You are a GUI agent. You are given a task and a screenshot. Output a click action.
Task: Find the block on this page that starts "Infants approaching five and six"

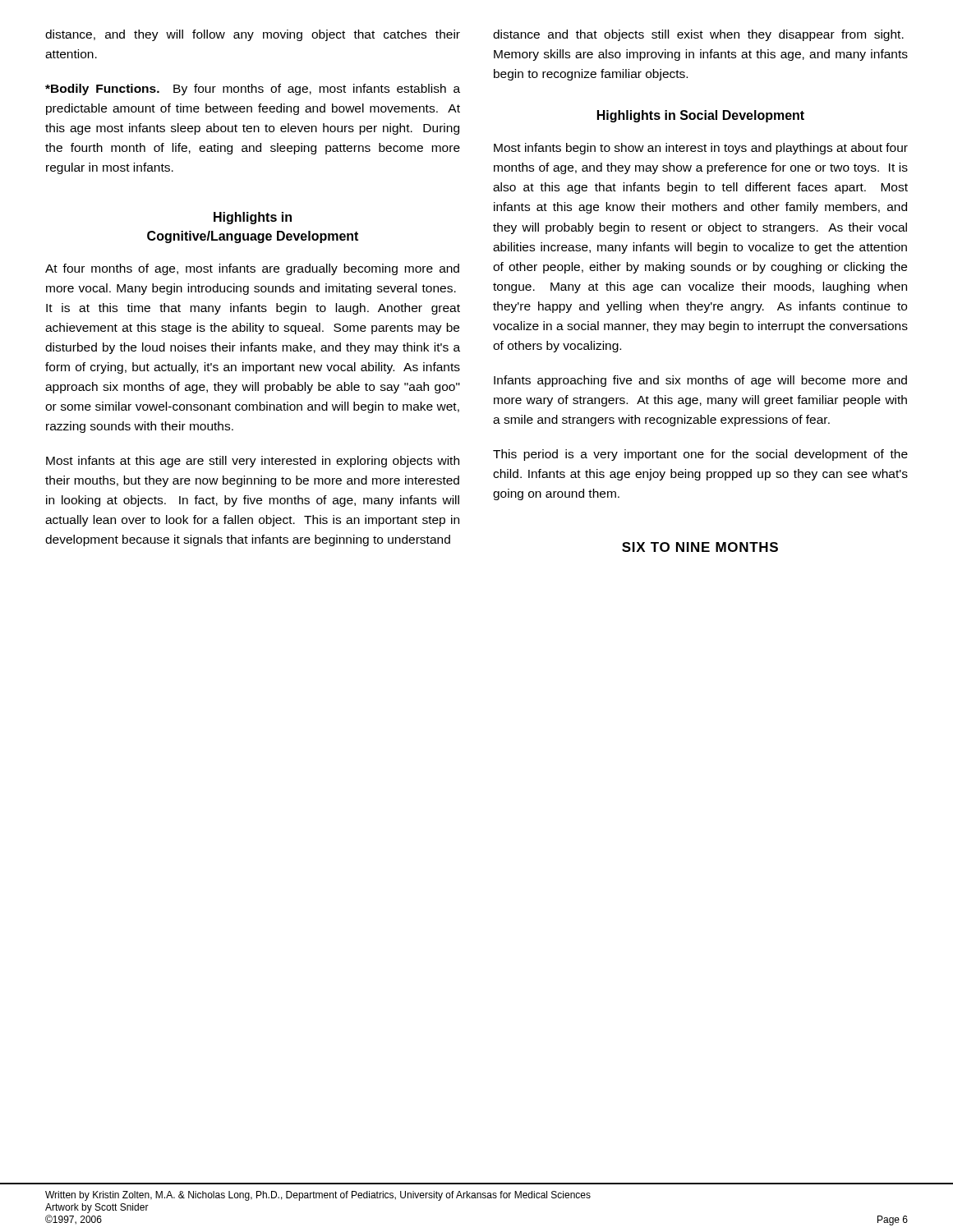click(700, 399)
